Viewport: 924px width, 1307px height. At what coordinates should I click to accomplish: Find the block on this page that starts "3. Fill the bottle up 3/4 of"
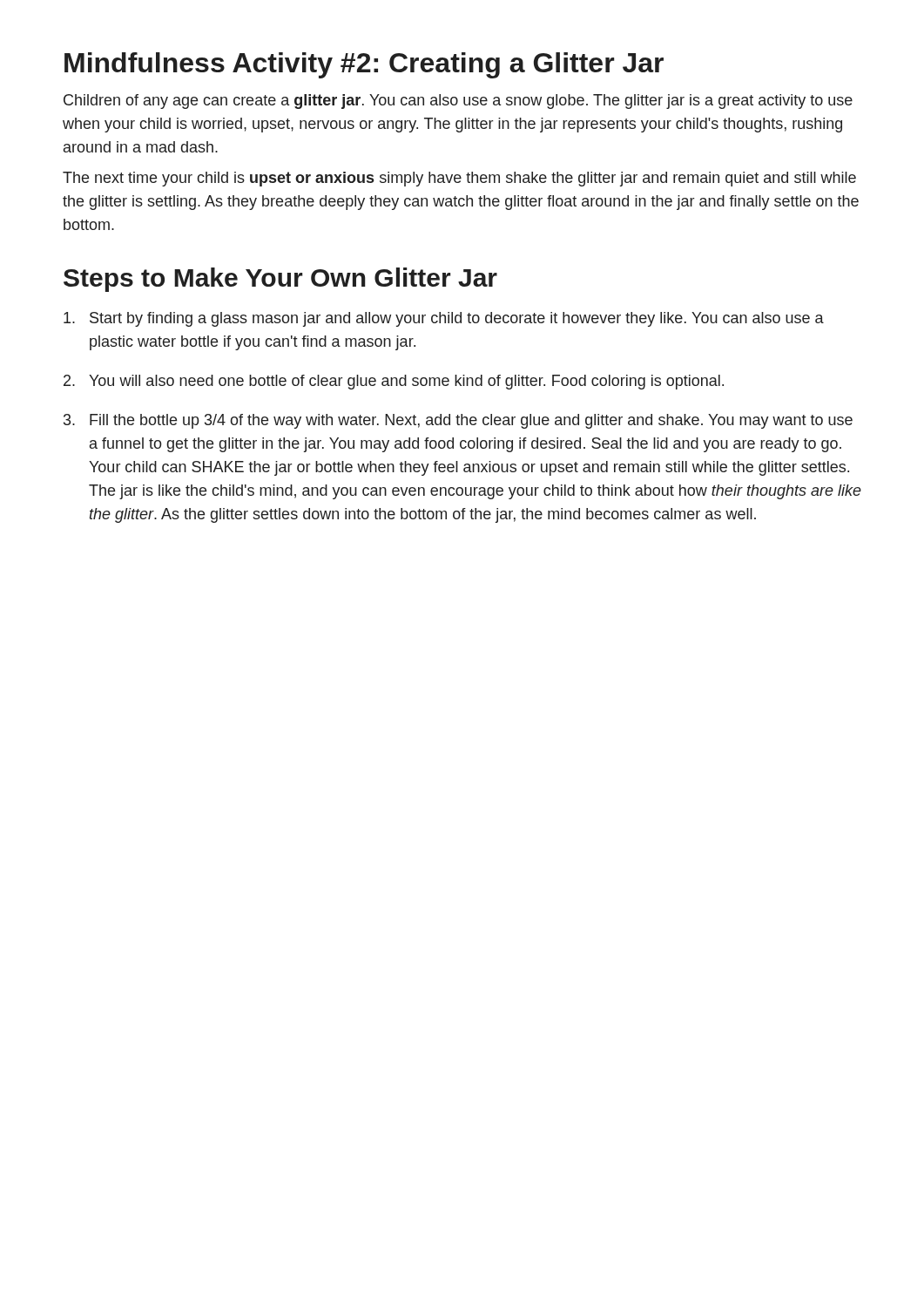coord(462,467)
